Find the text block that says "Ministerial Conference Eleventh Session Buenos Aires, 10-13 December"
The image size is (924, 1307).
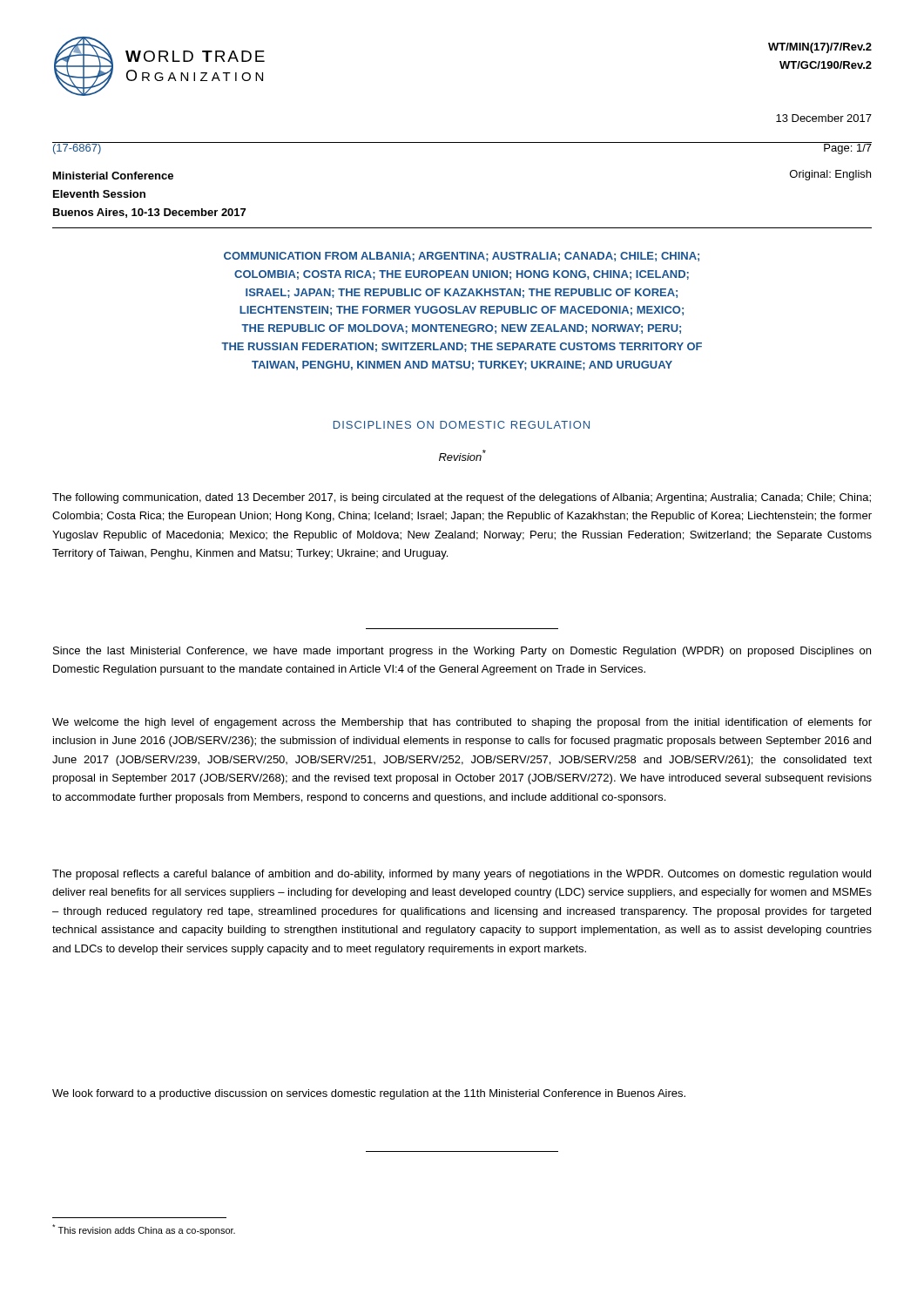[149, 194]
